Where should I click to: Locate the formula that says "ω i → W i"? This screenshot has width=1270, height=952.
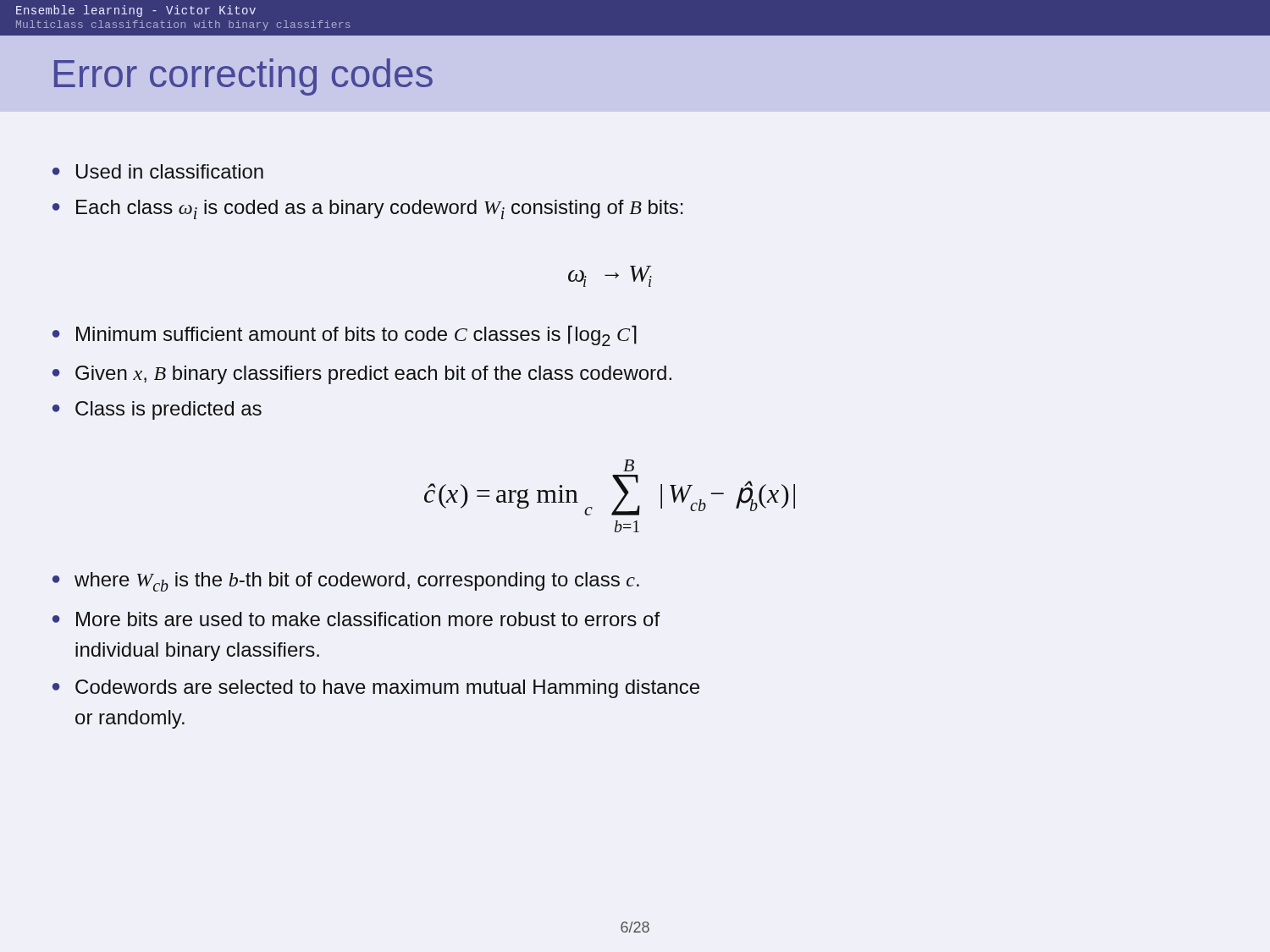(635, 272)
